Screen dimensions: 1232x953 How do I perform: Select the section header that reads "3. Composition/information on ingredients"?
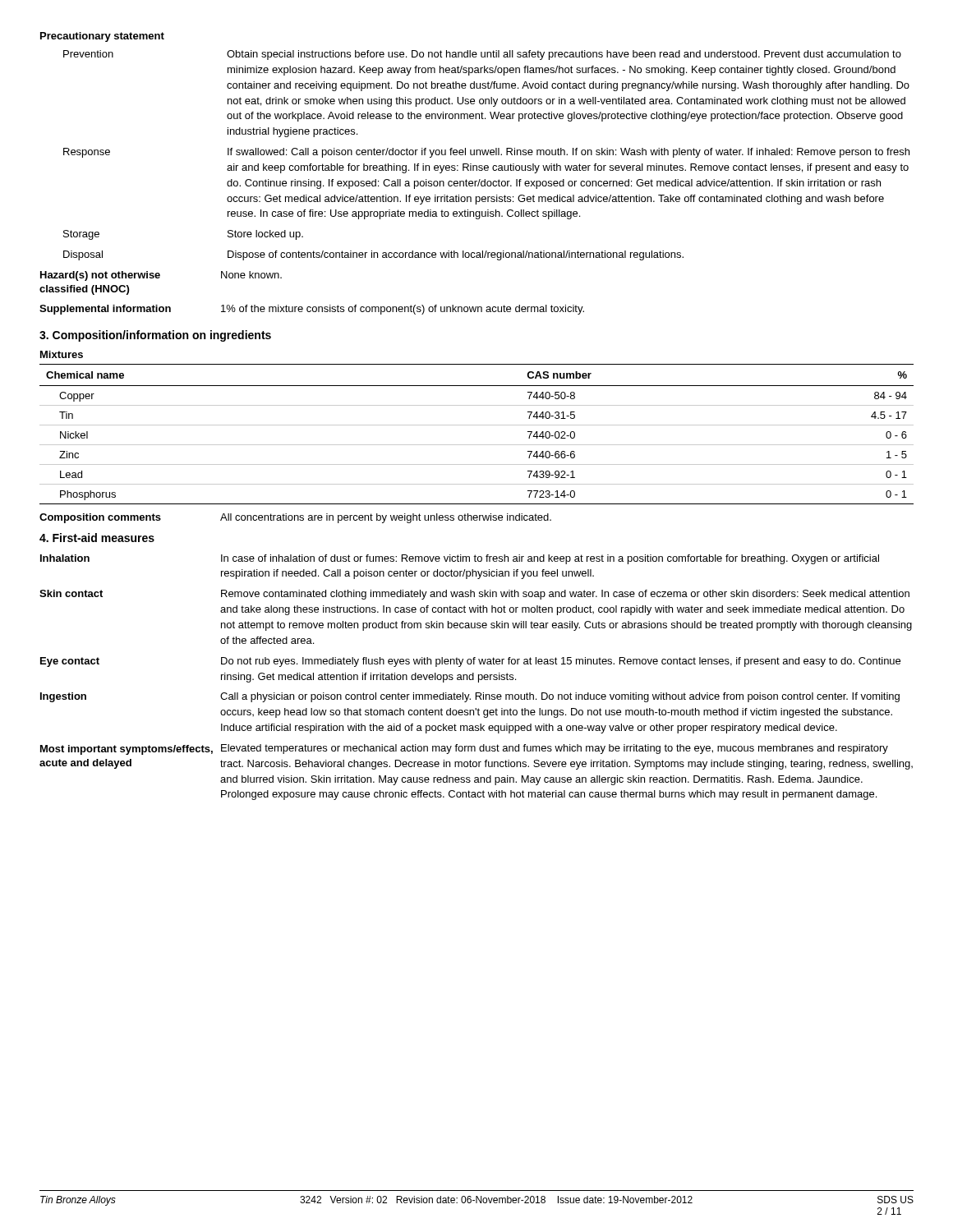tap(155, 335)
